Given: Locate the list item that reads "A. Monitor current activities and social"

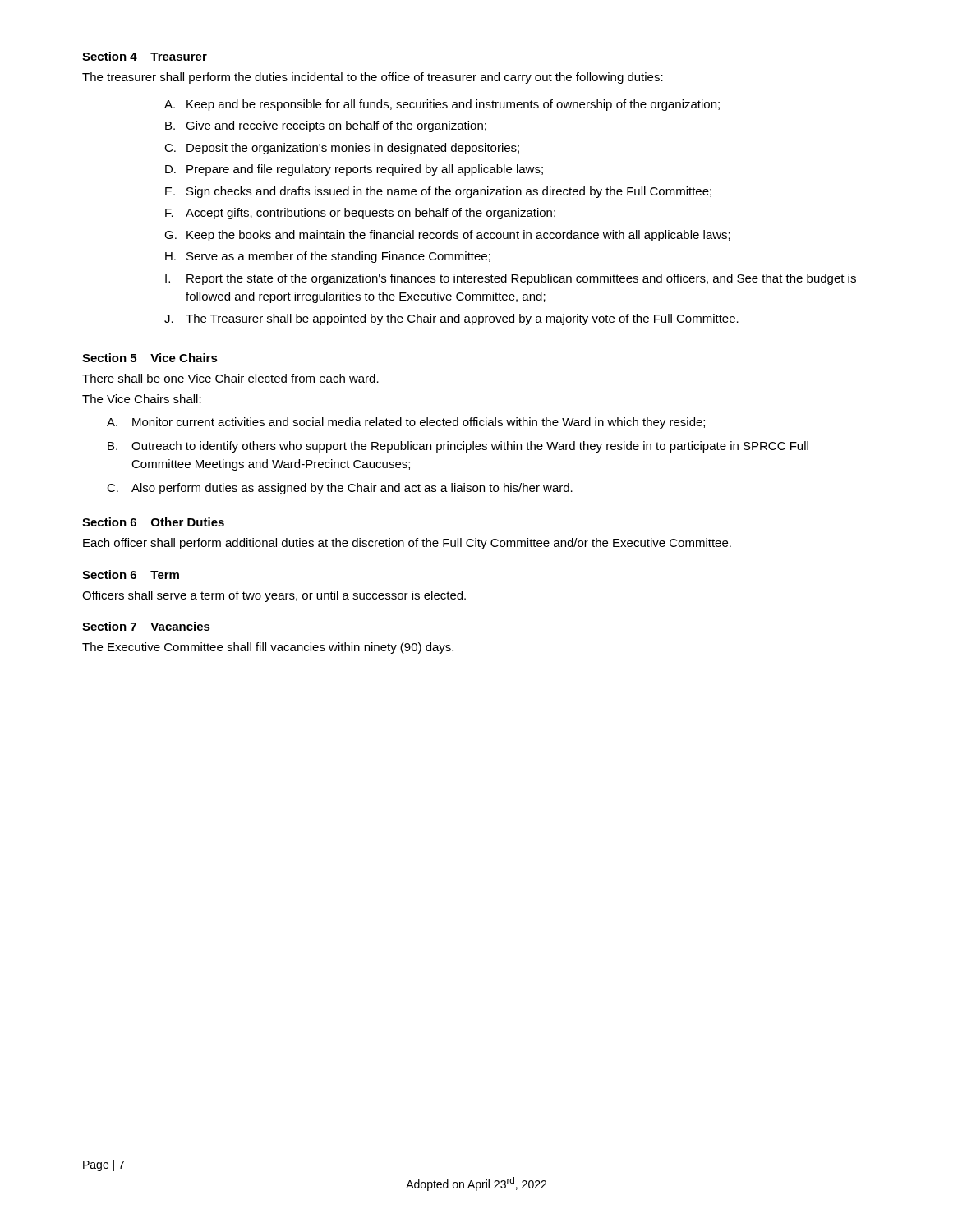Looking at the screenshot, I should [489, 422].
